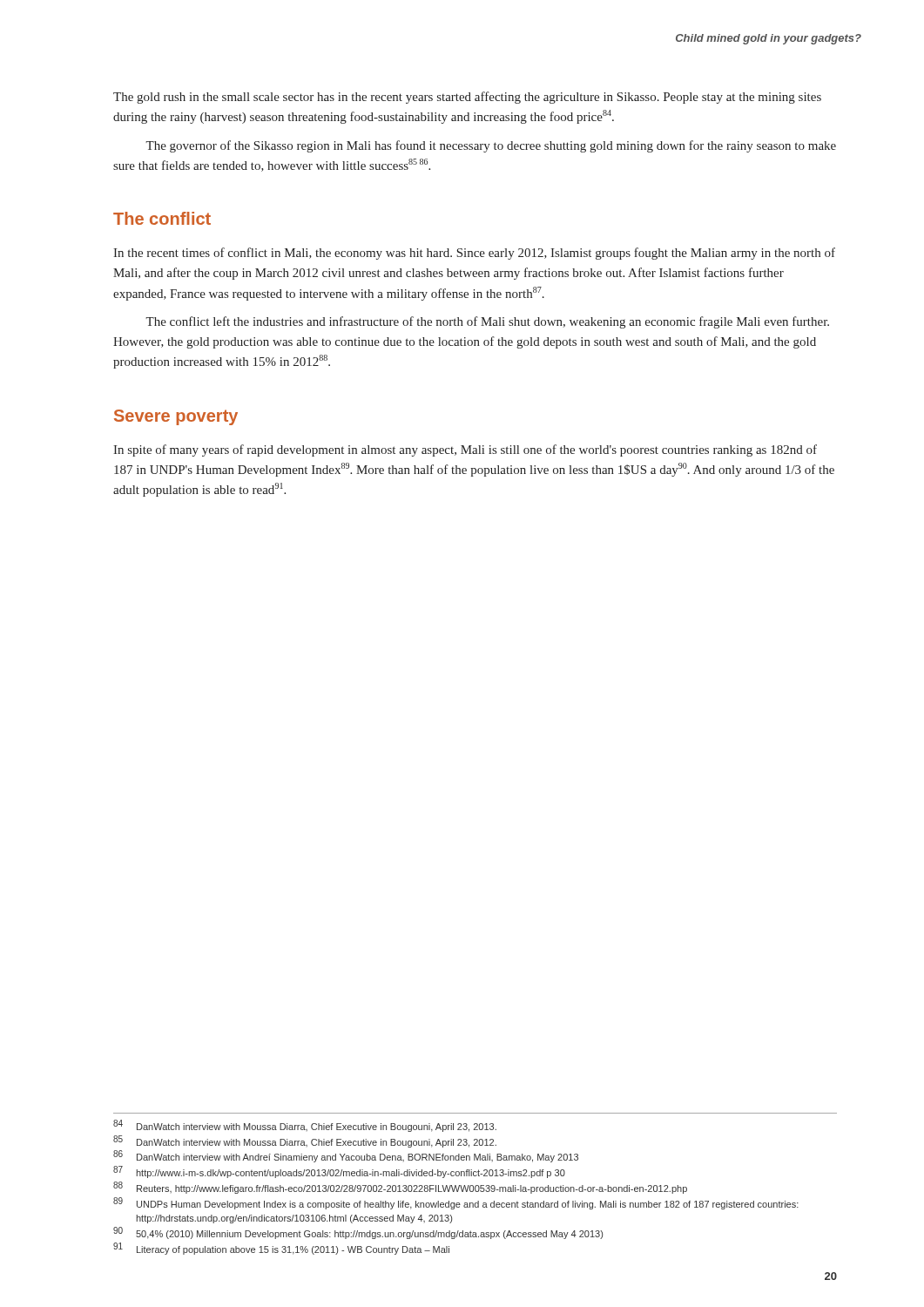Locate the text starting "Severe poverty"
This screenshot has width=924, height=1307.
[x=176, y=415]
